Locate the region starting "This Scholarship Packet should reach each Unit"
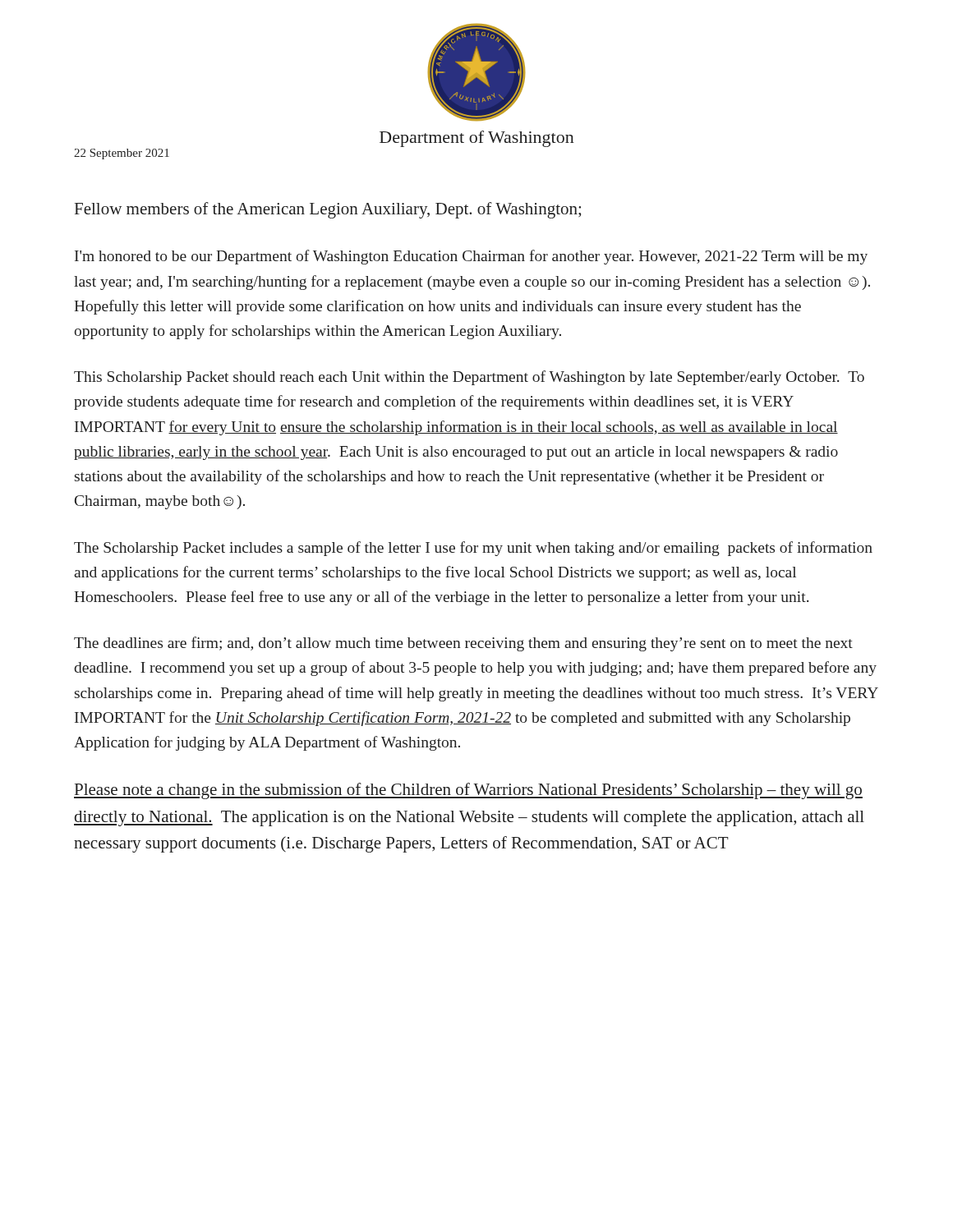 pos(469,439)
